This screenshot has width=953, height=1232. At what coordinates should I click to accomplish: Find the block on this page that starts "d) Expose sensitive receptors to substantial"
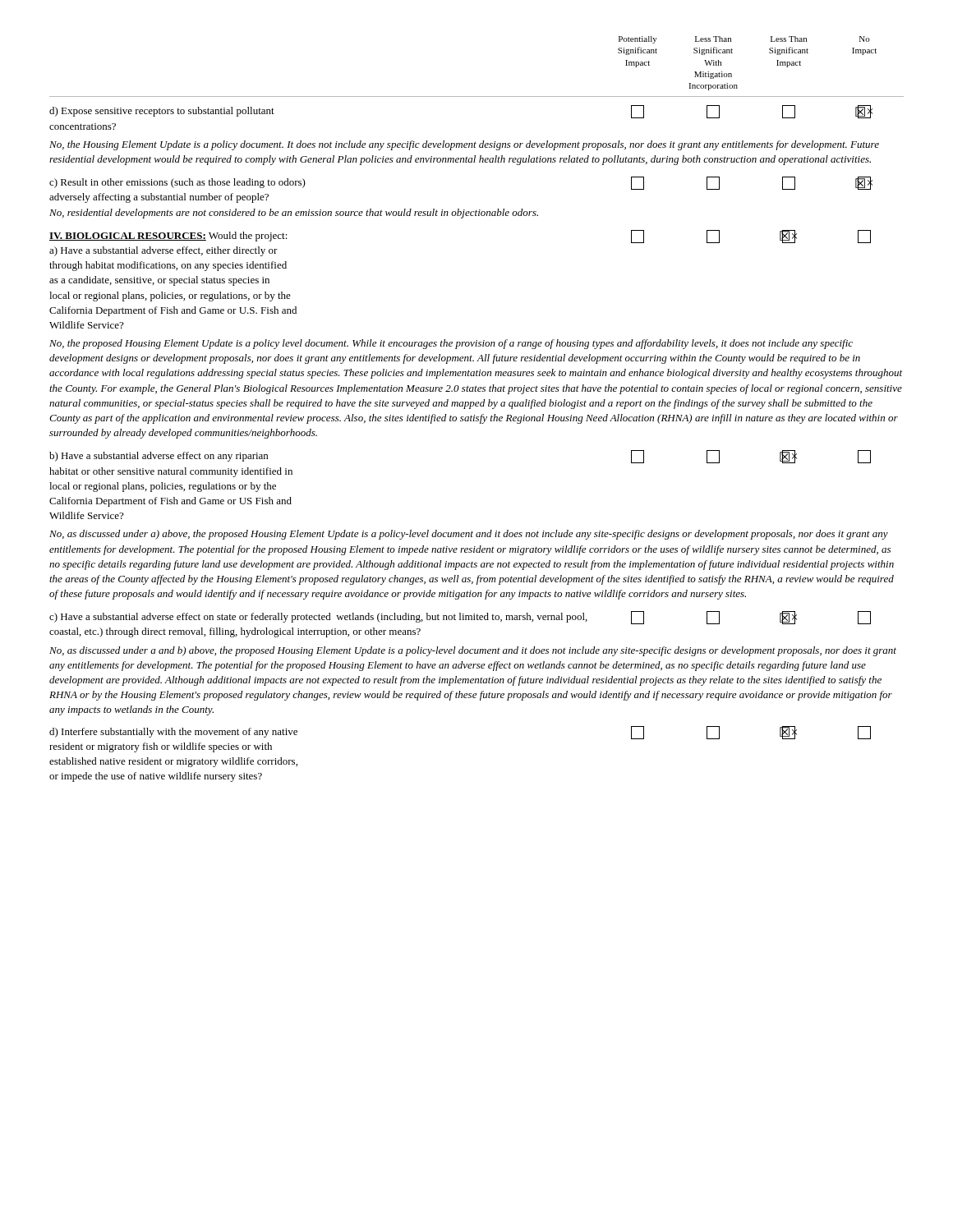[x=162, y=118]
